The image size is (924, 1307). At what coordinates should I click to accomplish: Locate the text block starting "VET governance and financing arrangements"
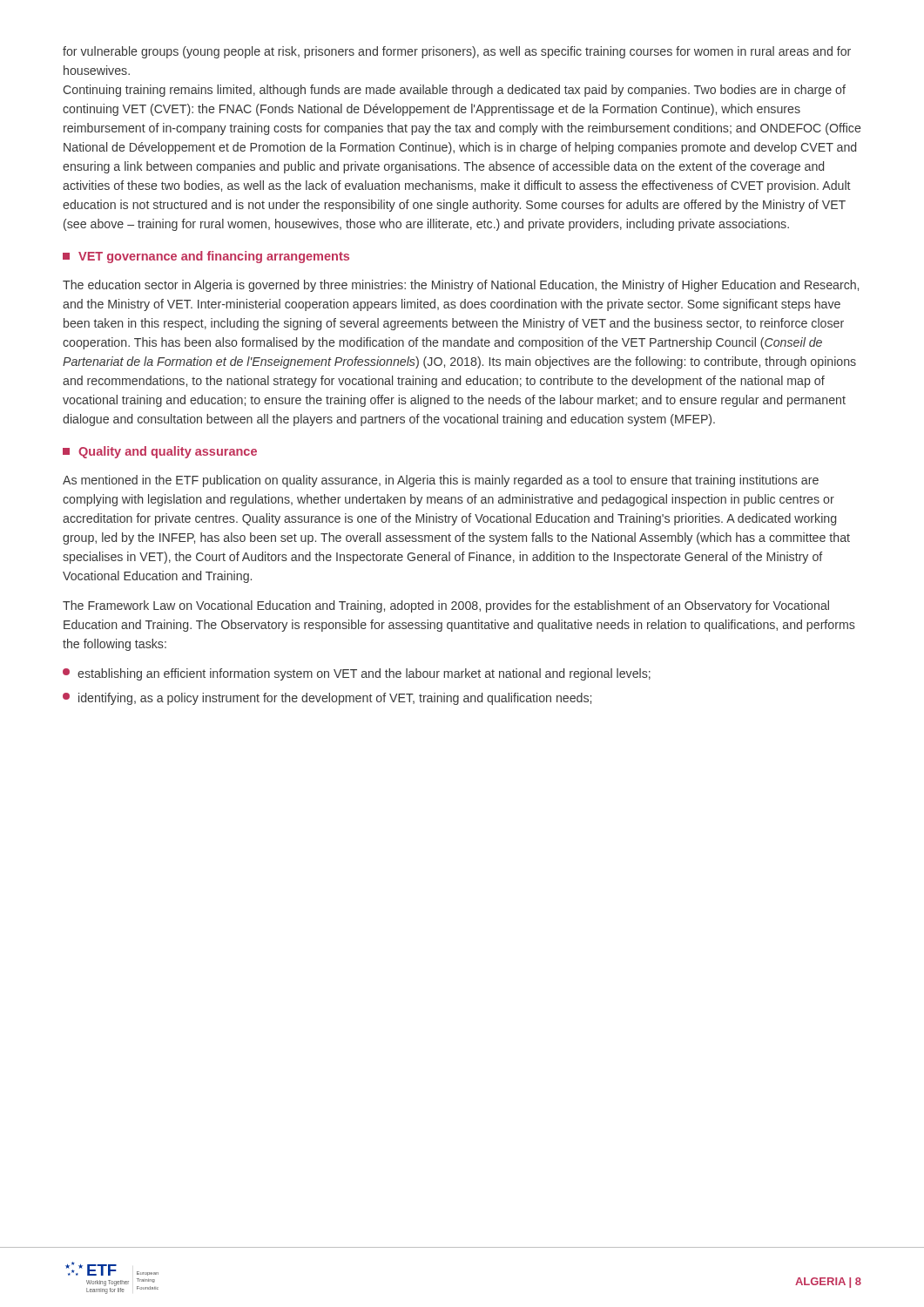[206, 256]
